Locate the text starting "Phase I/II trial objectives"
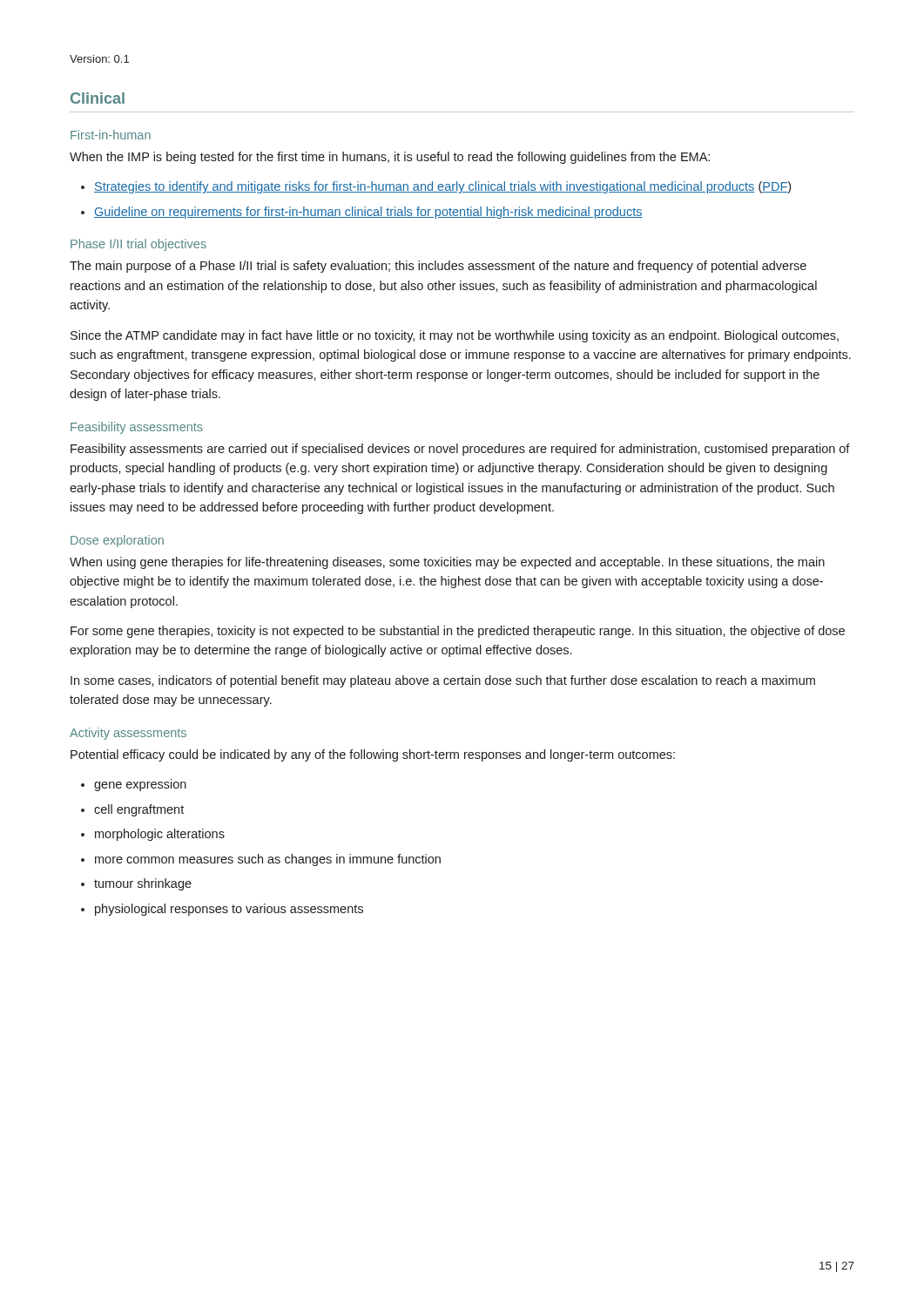The height and width of the screenshot is (1307, 924). tap(138, 244)
